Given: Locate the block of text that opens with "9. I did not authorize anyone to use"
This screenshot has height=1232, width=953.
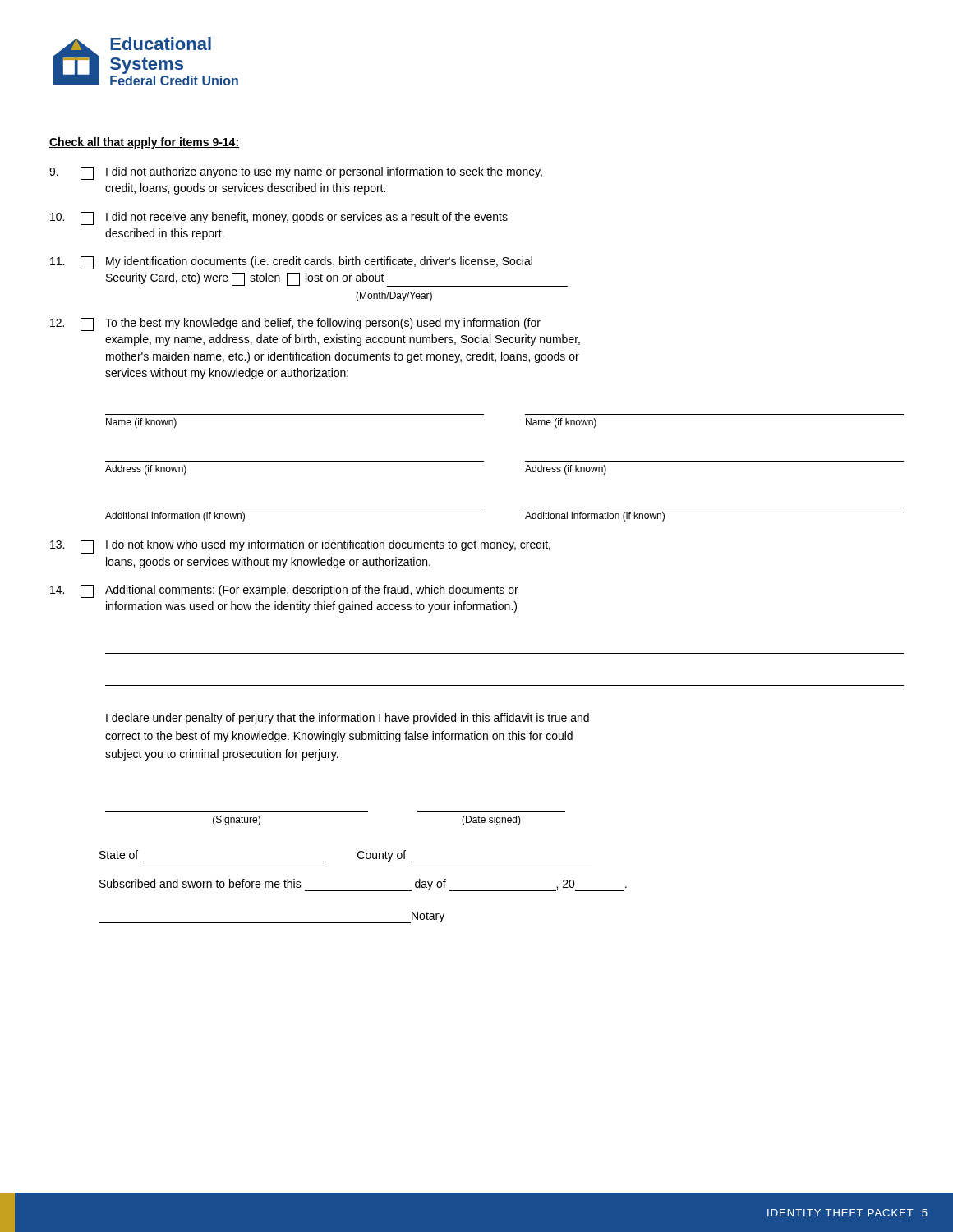Looking at the screenshot, I should (476, 180).
